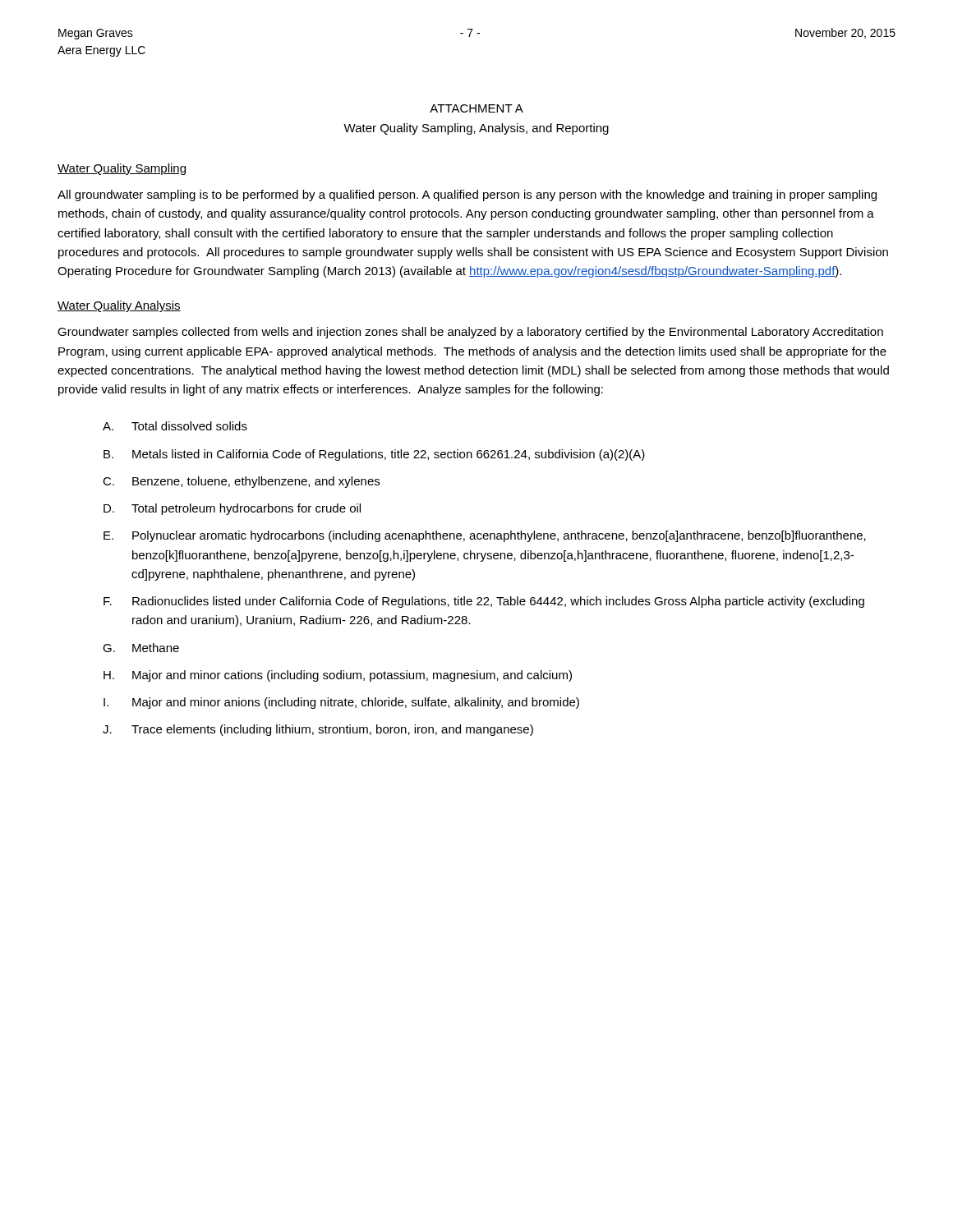This screenshot has height=1232, width=953.
Task: Navigate to the region starting "D. Total petroleum hydrocarbons for"
Action: pyautogui.click(x=232, y=509)
